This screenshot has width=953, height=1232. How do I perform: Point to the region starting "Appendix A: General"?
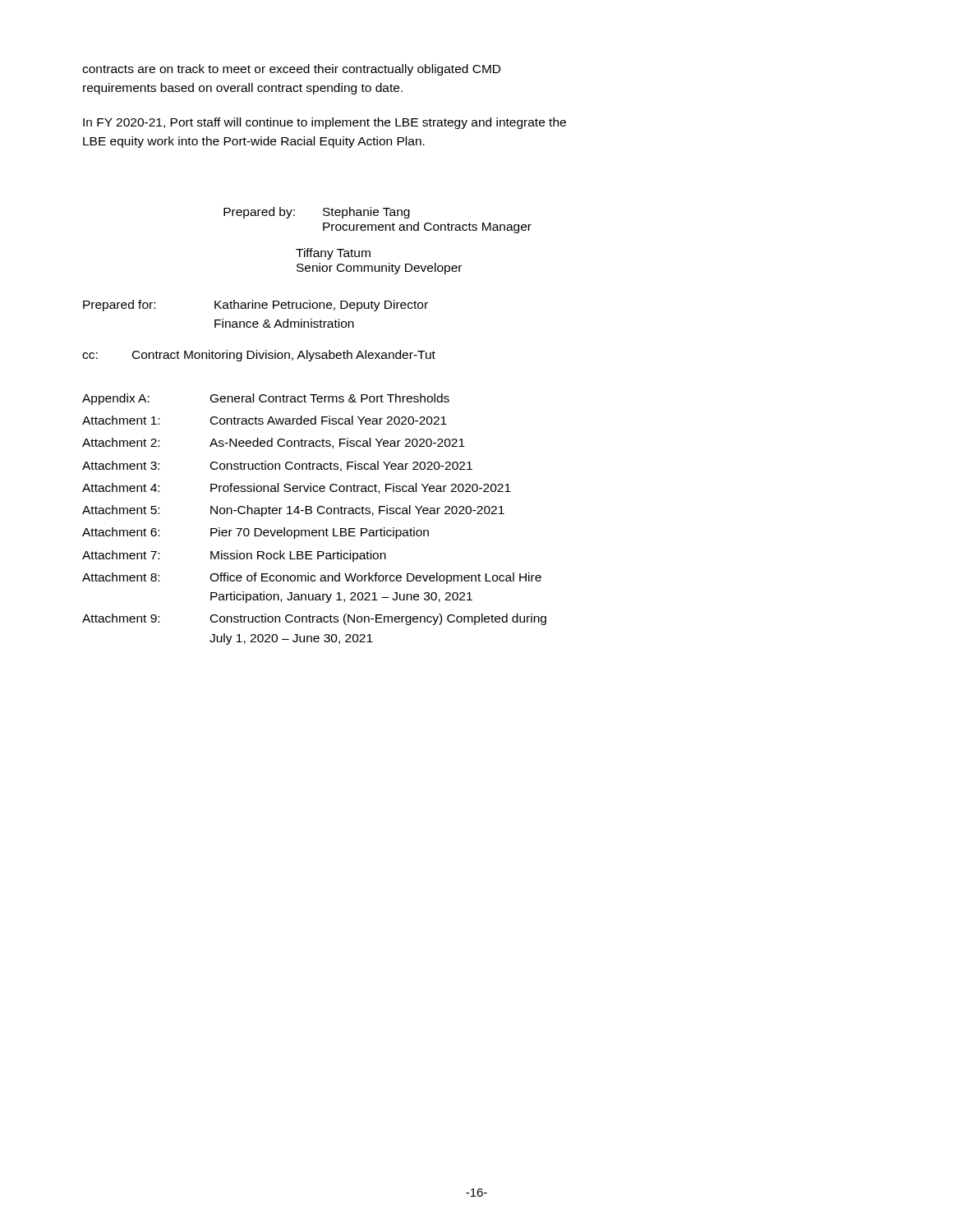pyautogui.click(x=266, y=399)
